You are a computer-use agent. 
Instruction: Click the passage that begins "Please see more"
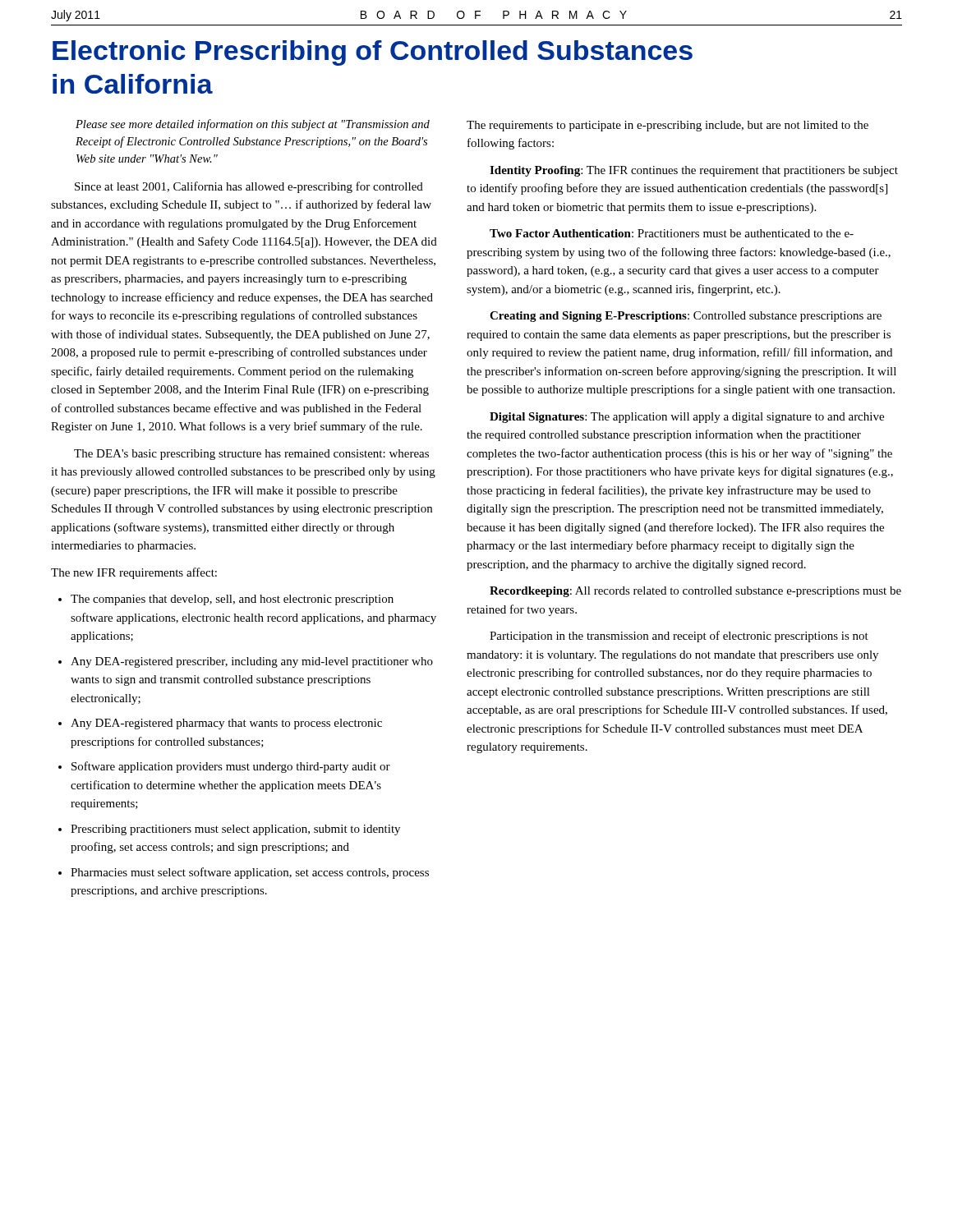coord(256,141)
